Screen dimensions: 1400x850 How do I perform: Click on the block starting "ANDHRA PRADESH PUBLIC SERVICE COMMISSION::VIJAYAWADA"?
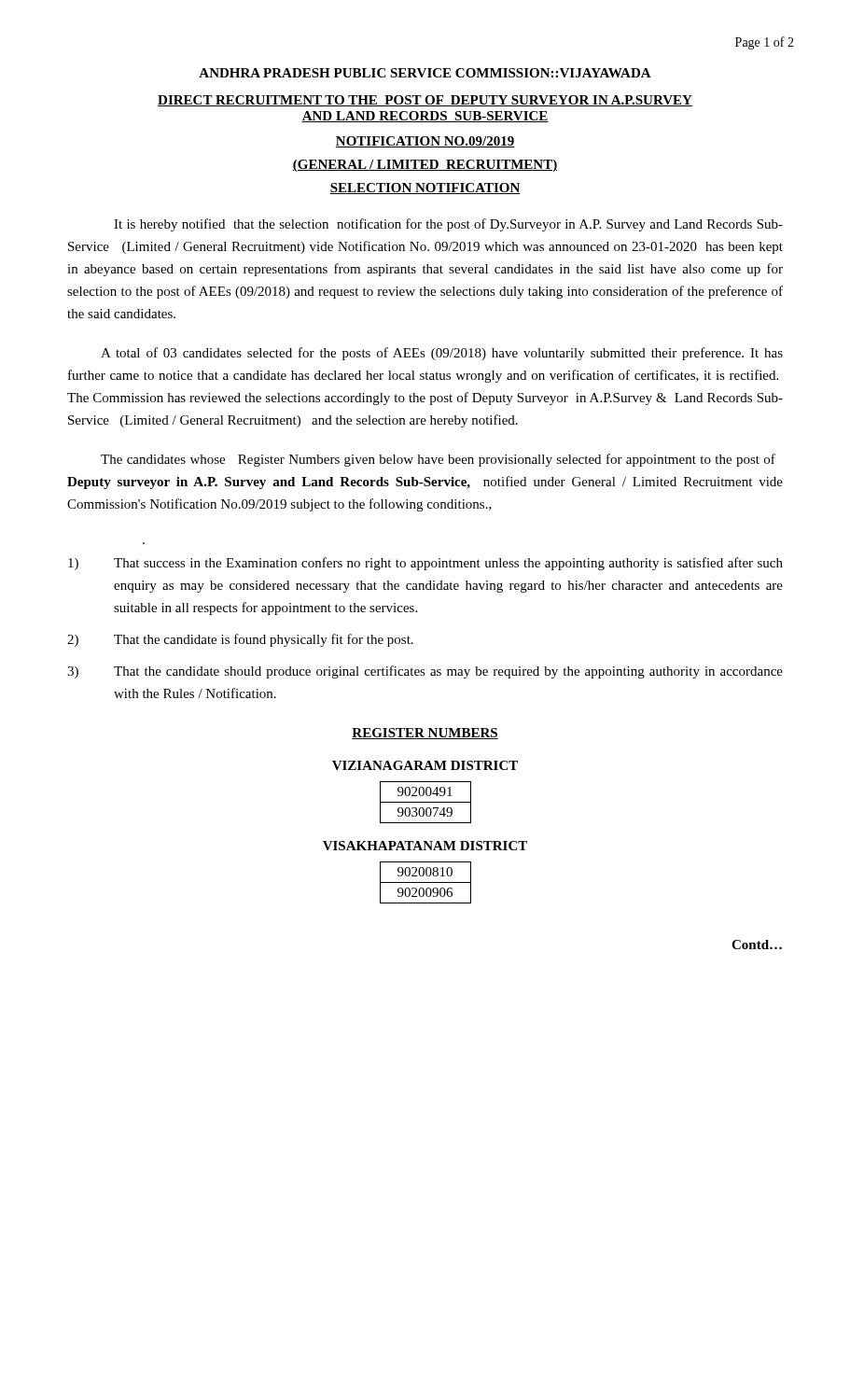click(425, 73)
